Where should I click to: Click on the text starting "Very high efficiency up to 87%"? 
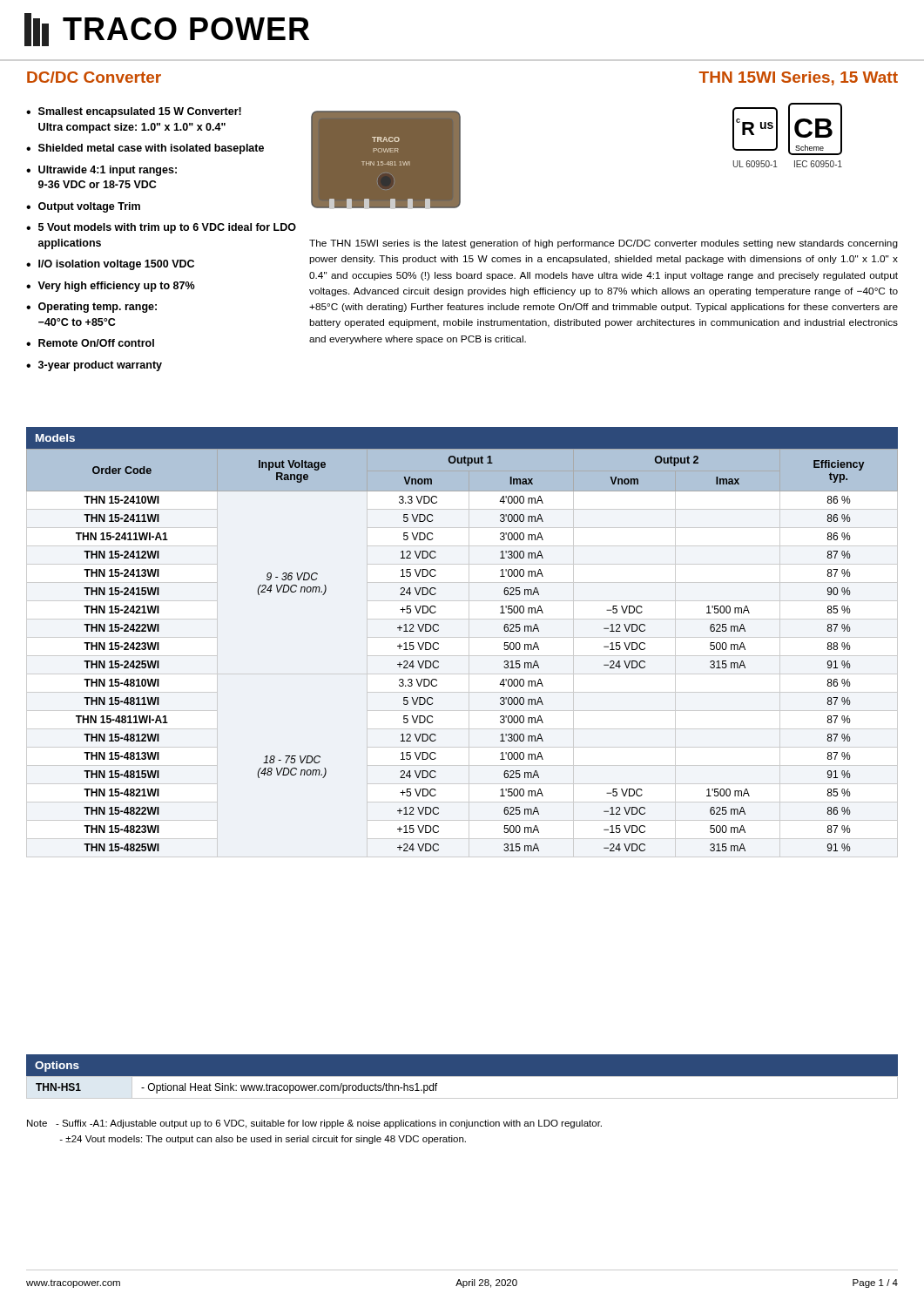point(116,286)
